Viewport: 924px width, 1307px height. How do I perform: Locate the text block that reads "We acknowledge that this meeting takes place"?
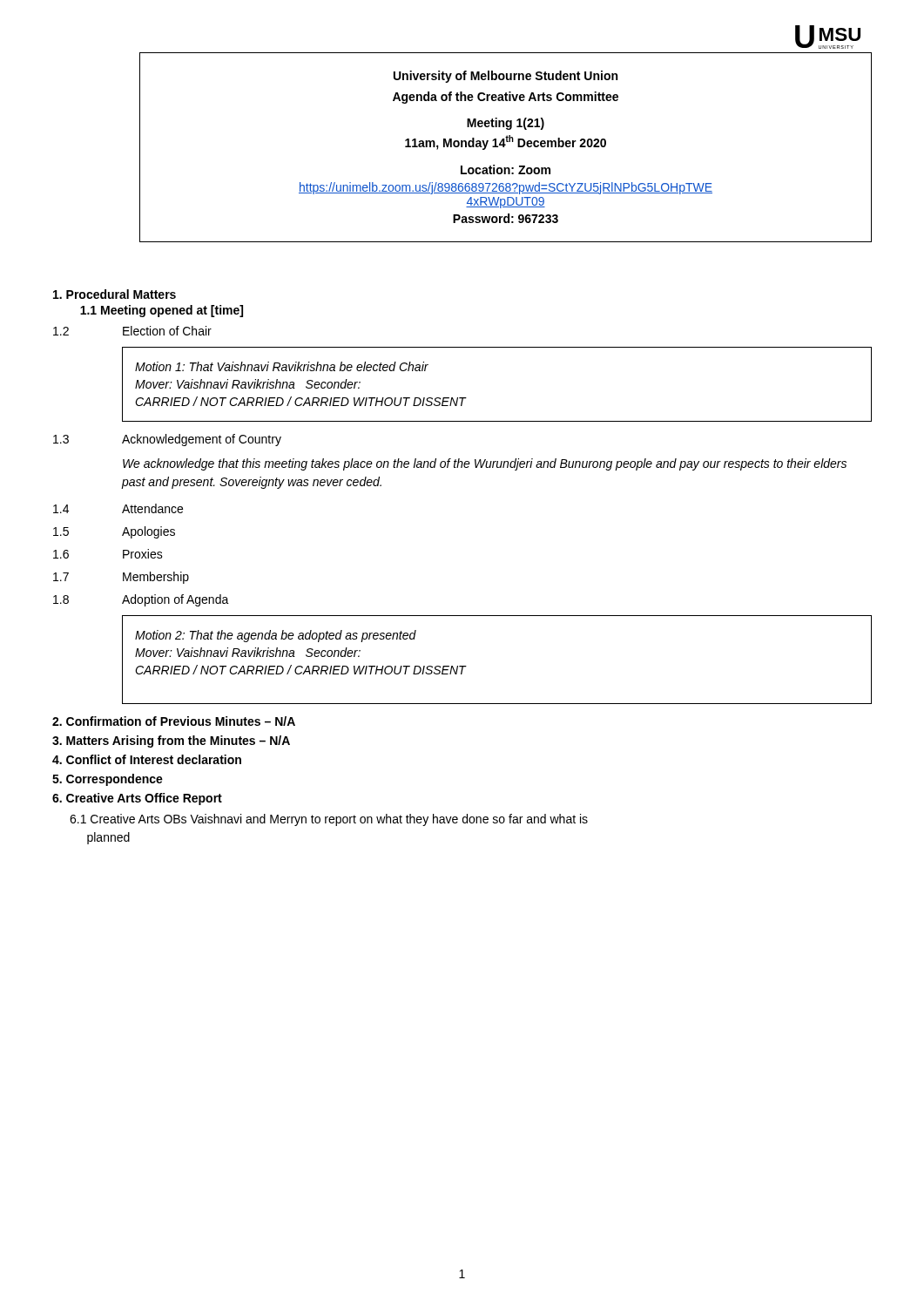pyautogui.click(x=484, y=473)
